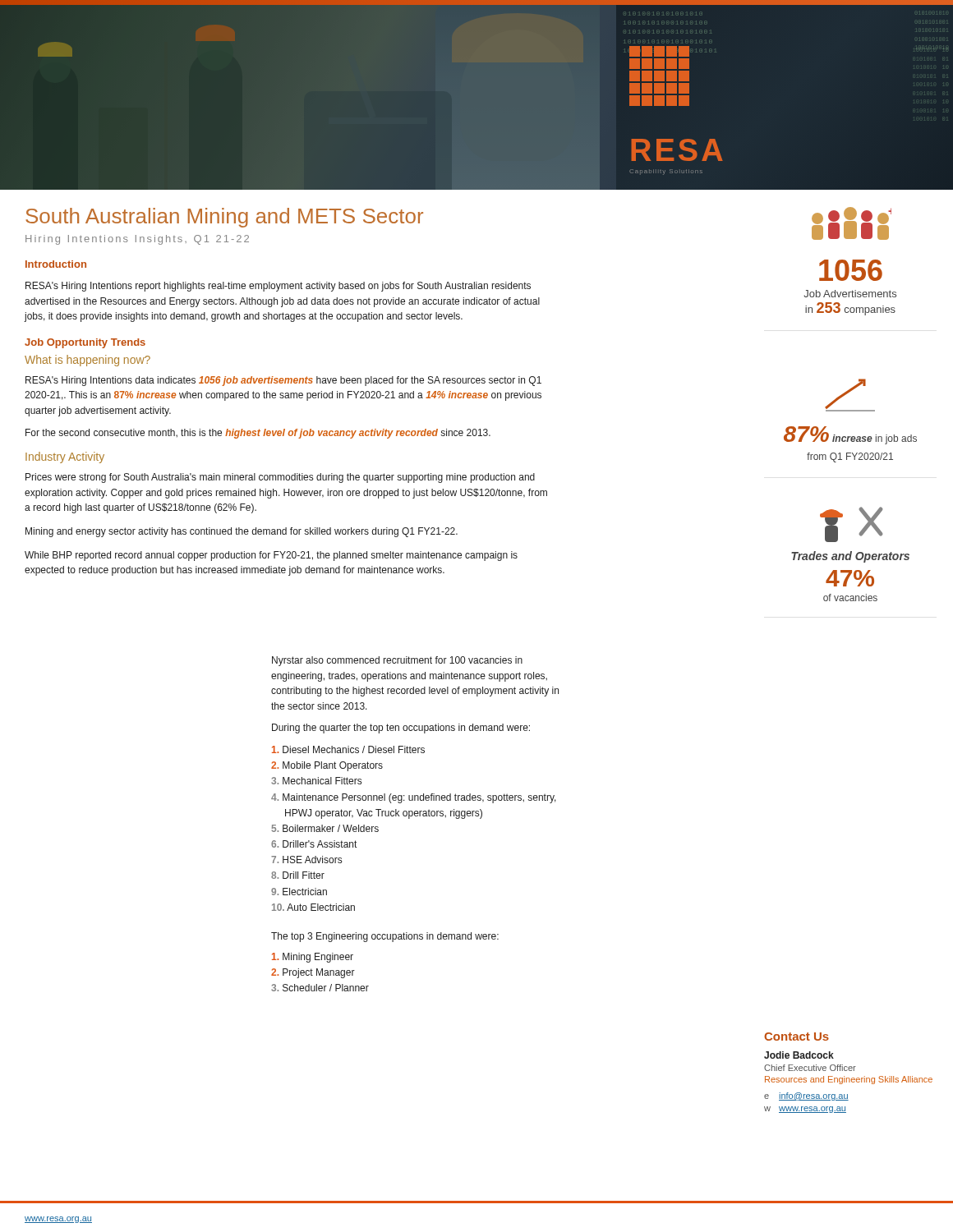Find the text containing "The top 3 Engineering occupations in demand were:"

coord(418,937)
